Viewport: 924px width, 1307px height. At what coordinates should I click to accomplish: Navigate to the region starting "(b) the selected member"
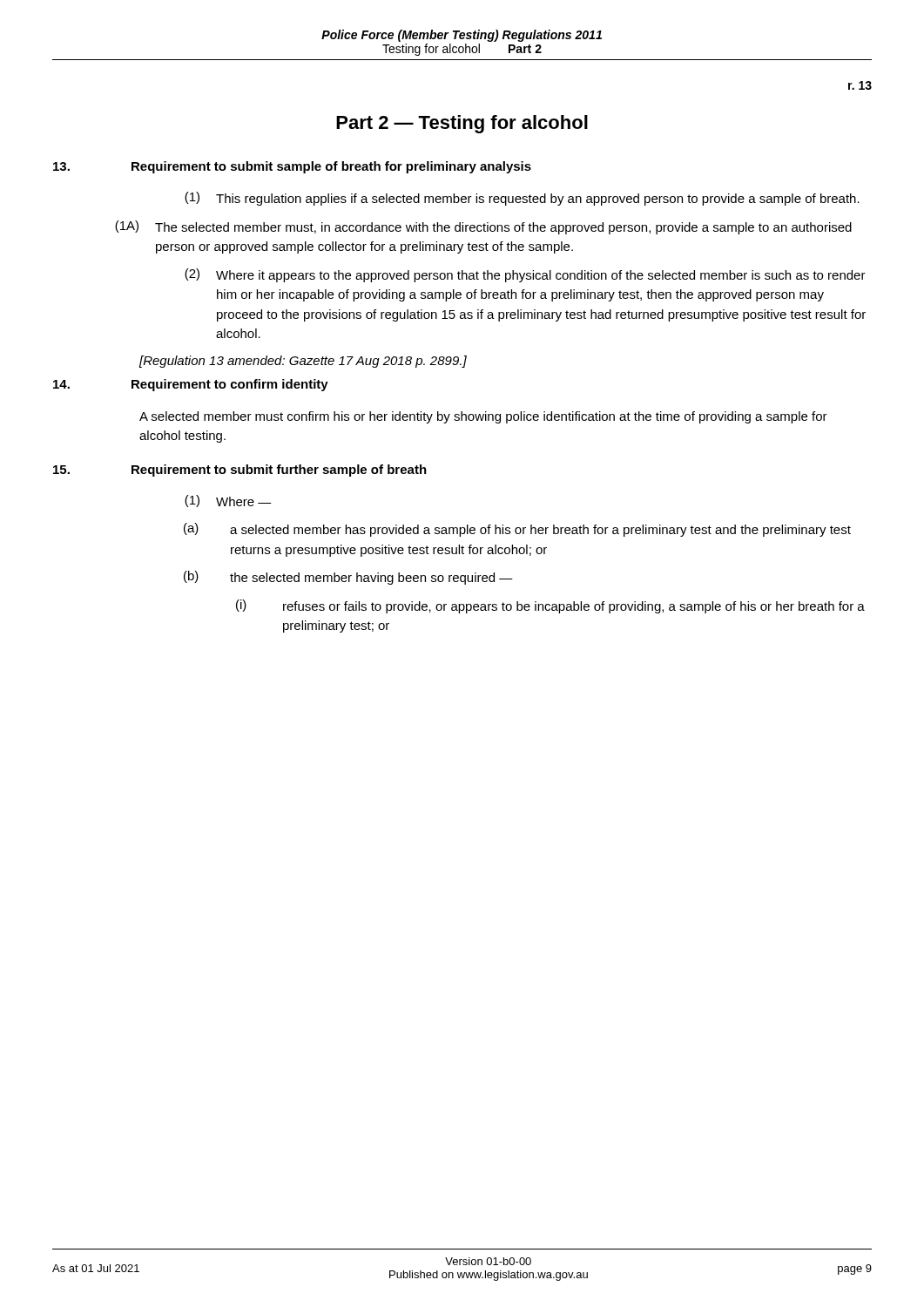point(462,578)
